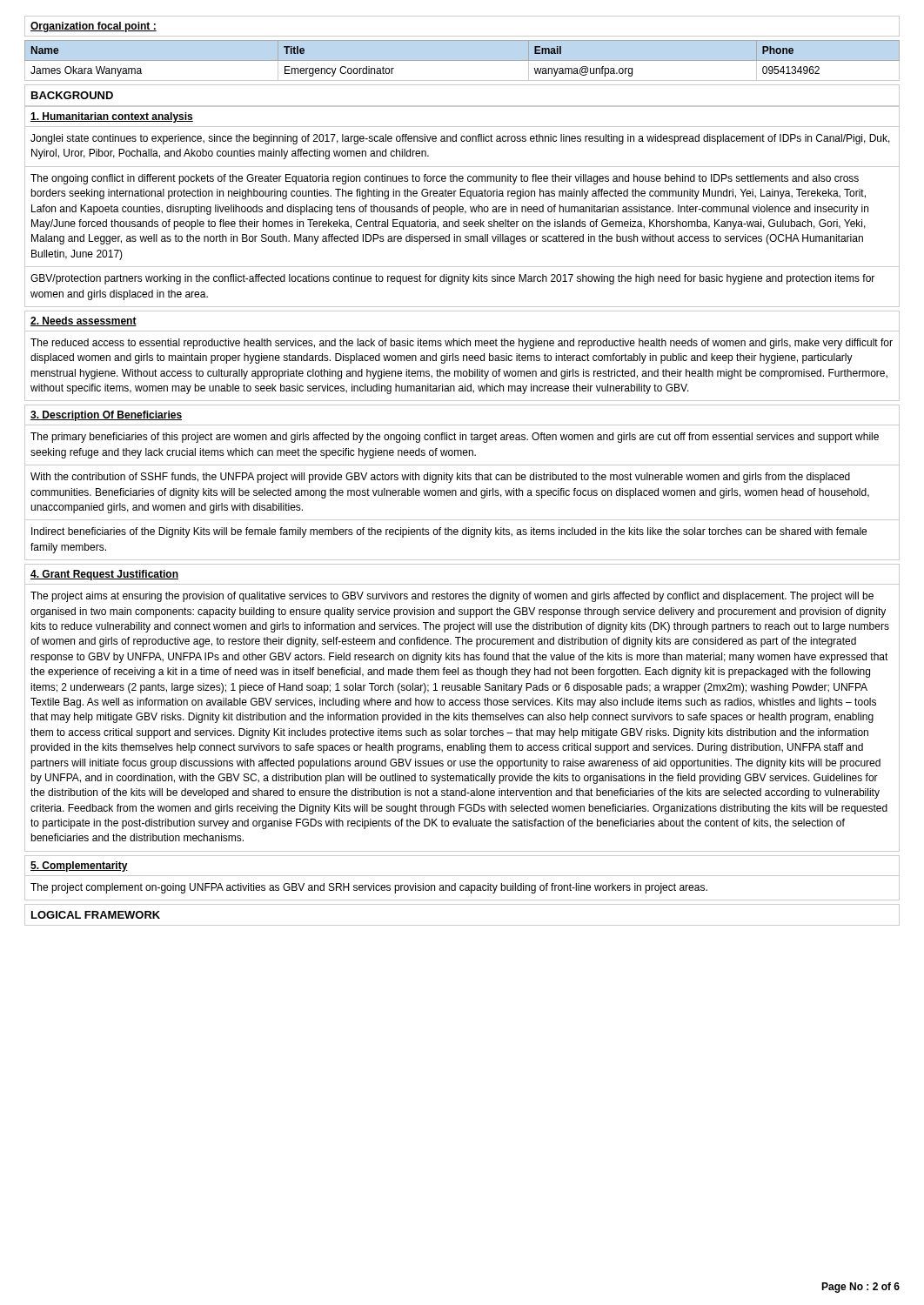
Task: Point to the element starting "With the contribution of SSHF funds,"
Action: (450, 492)
